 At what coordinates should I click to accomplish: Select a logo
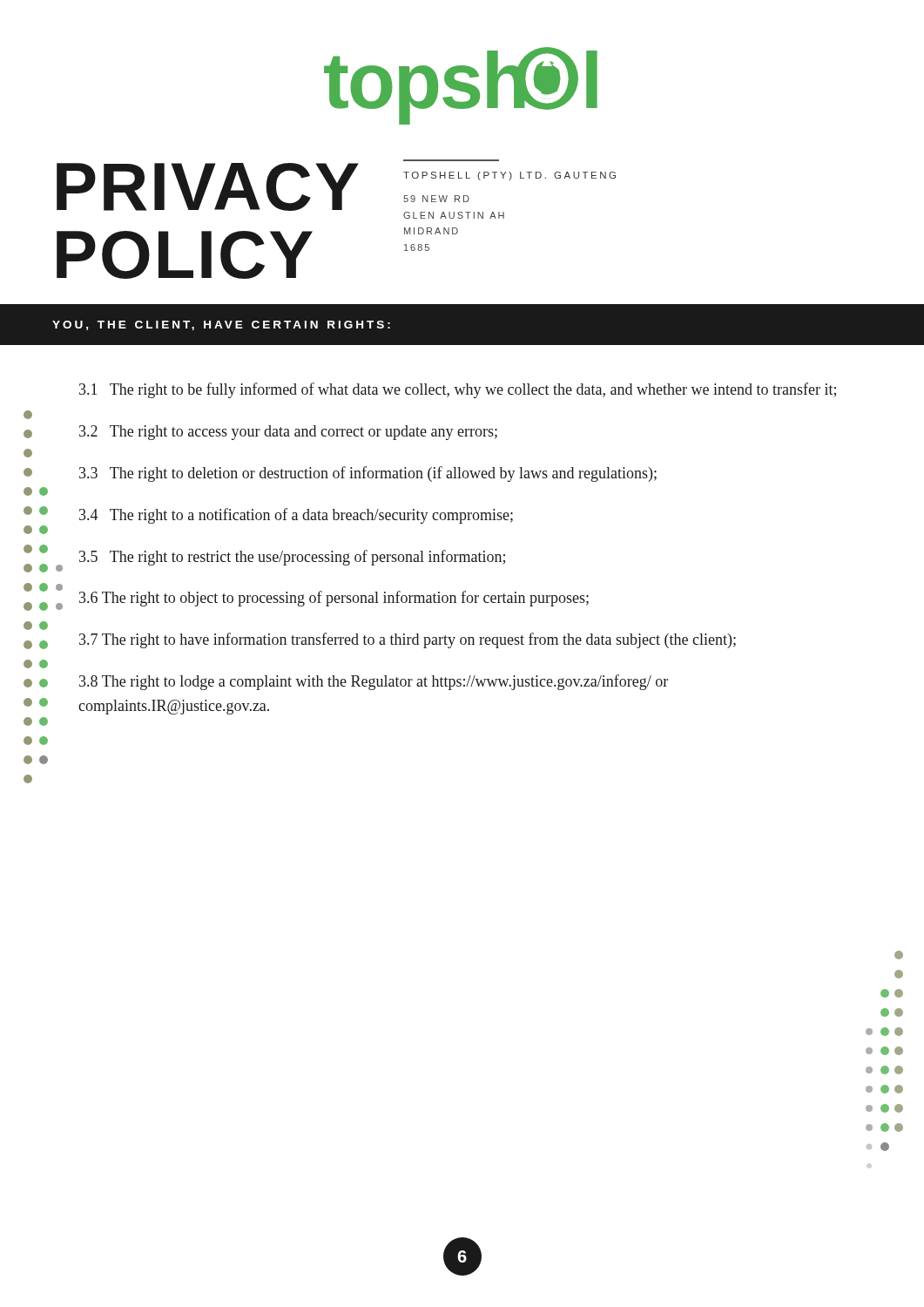(x=462, y=72)
